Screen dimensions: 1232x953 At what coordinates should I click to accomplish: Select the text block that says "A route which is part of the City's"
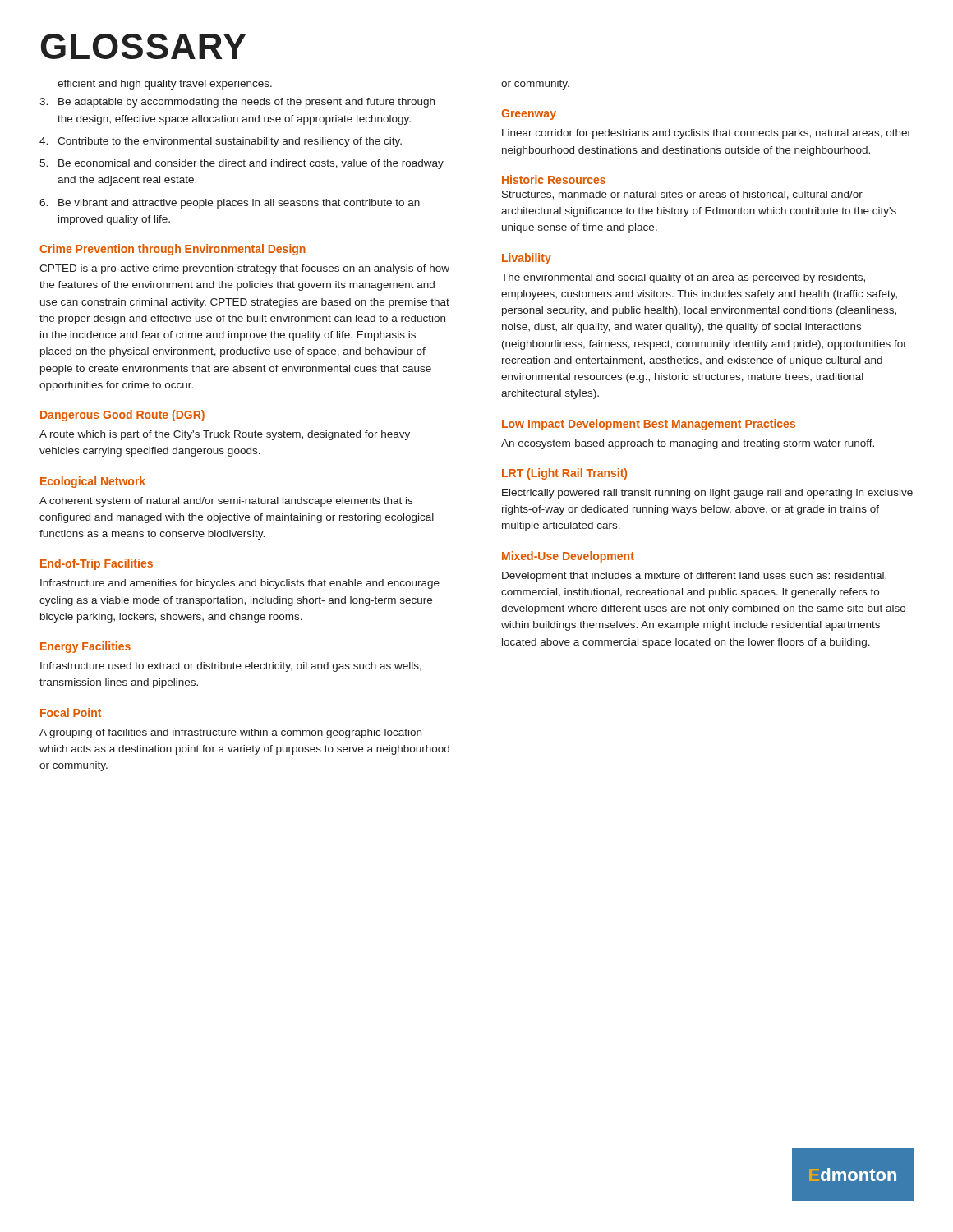(246, 443)
